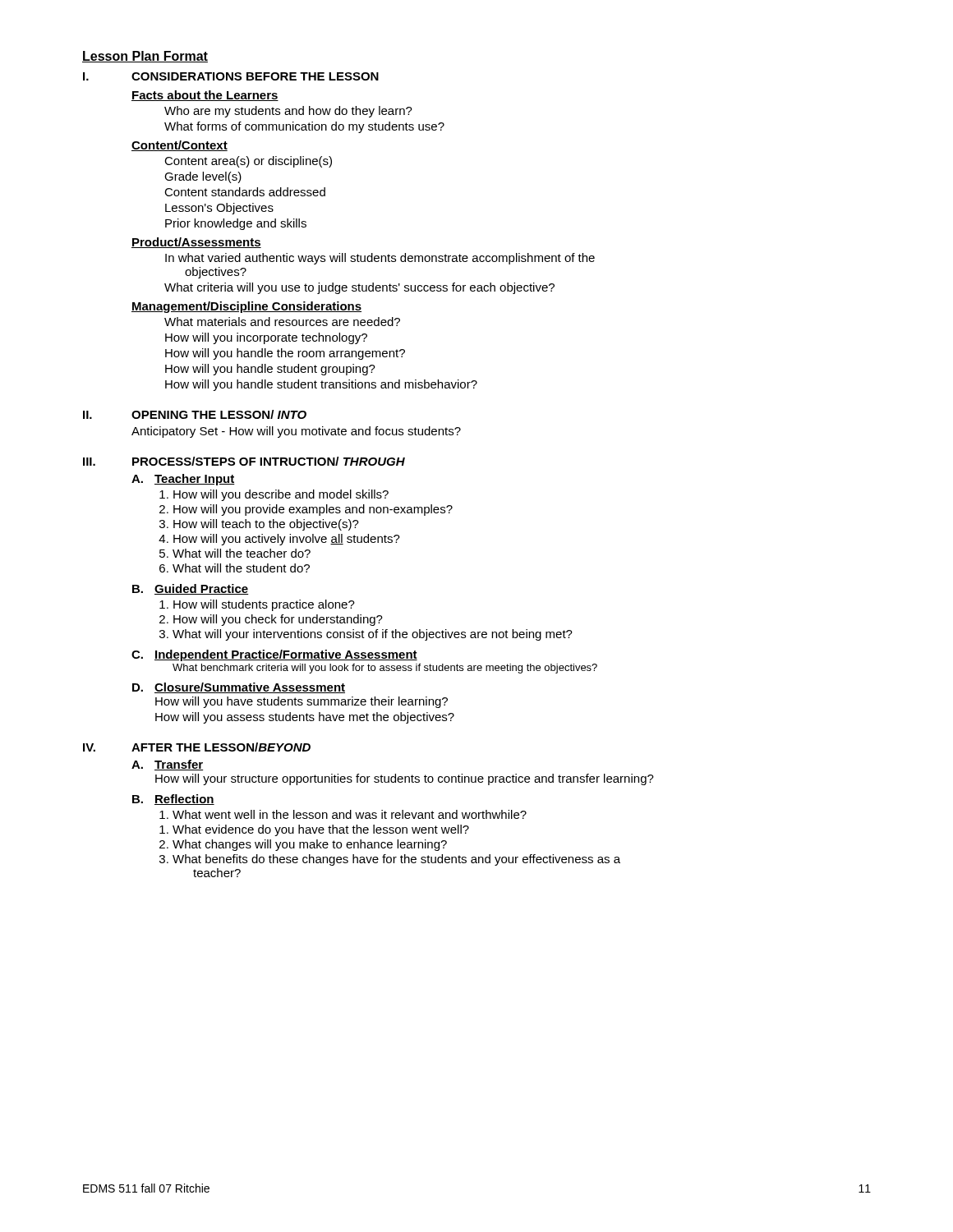
Task: Point to "How will teach to the objective(s)?"
Action: [x=266, y=525]
